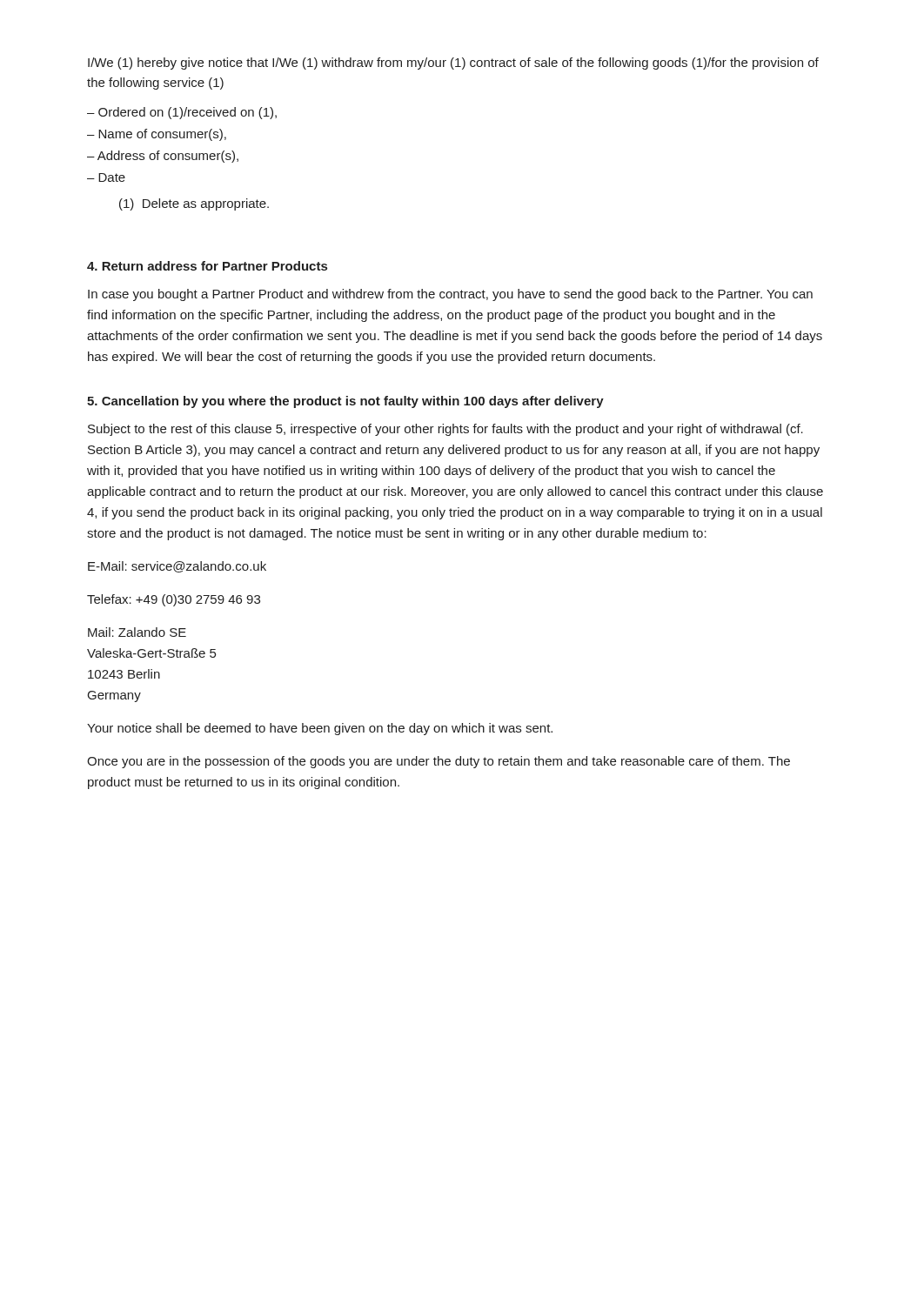Click on the text starting "Once you are"
This screenshot has height=1305, width=924.
click(439, 771)
